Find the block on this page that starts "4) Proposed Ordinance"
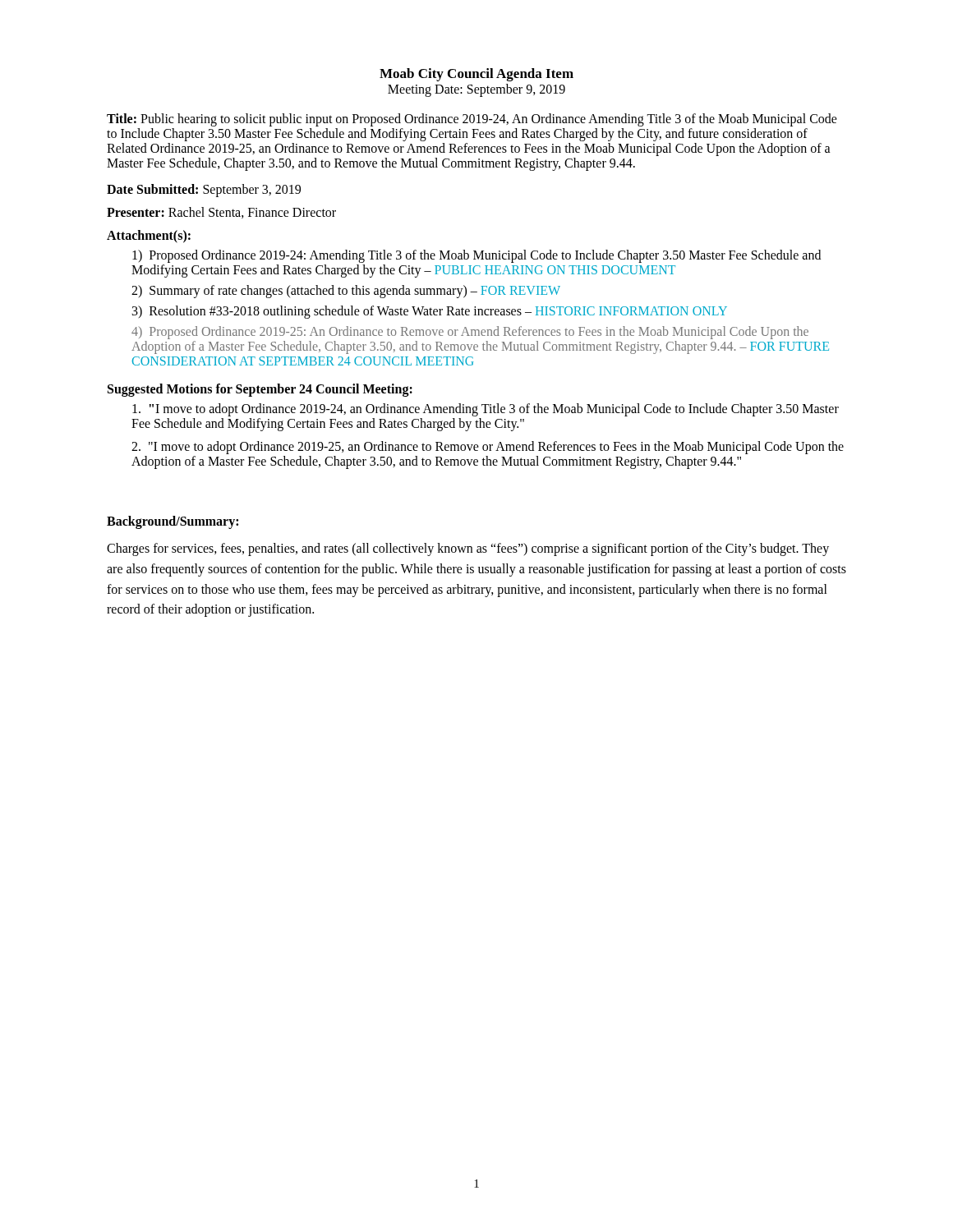The height and width of the screenshot is (1232, 953). [x=481, y=346]
